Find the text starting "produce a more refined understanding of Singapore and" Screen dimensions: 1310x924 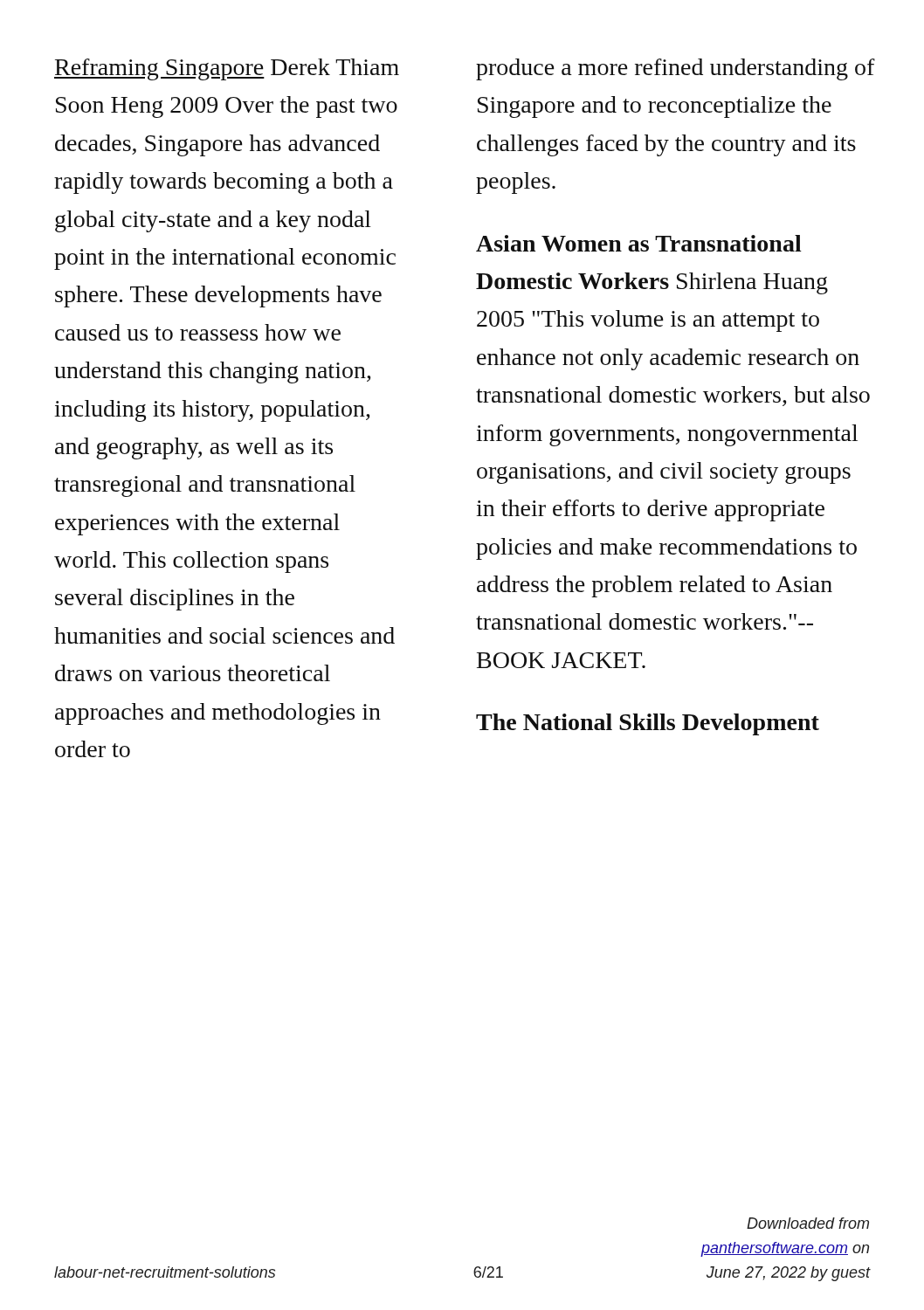pos(676,395)
